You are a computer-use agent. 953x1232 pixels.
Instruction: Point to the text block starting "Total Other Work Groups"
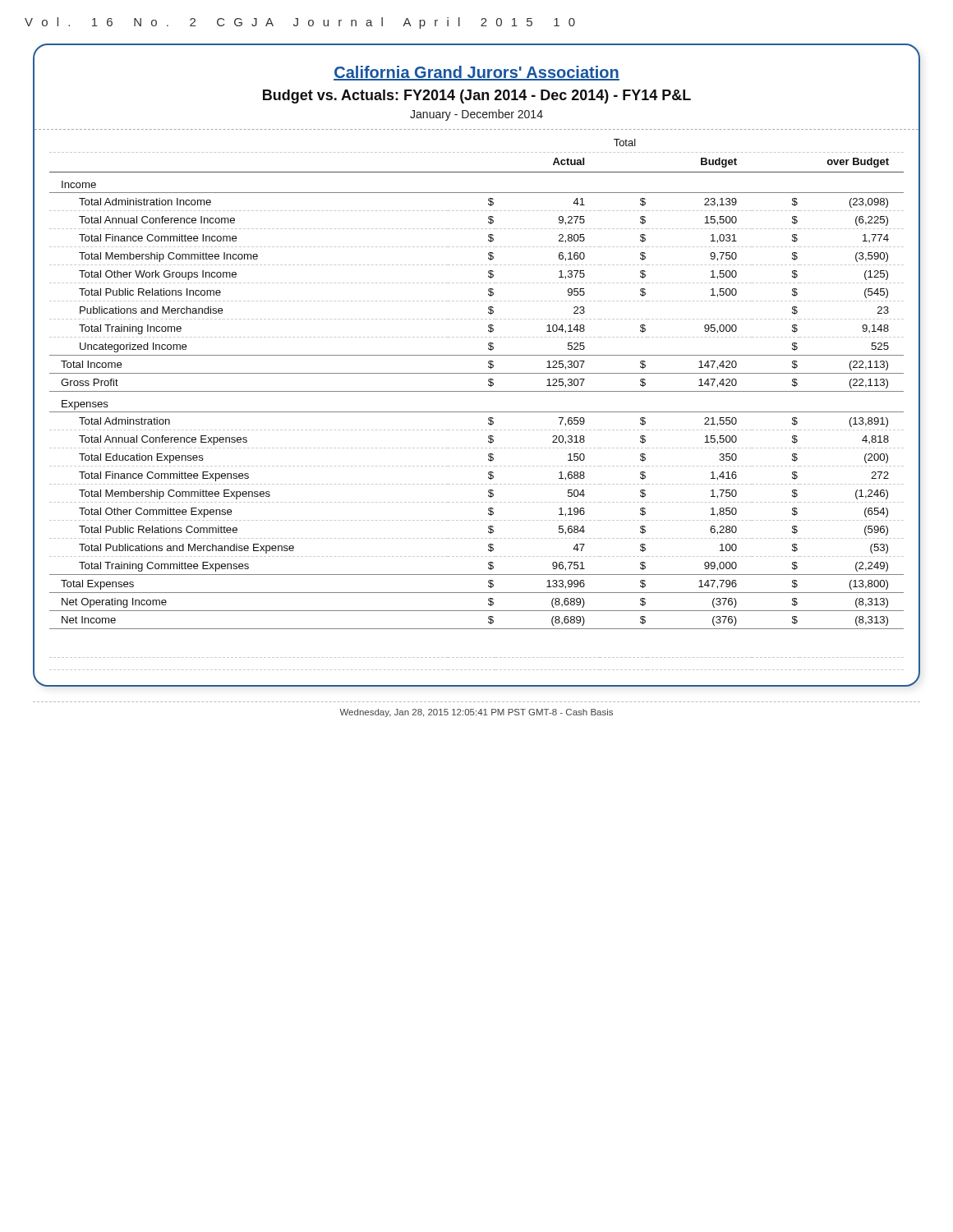[476, 274]
